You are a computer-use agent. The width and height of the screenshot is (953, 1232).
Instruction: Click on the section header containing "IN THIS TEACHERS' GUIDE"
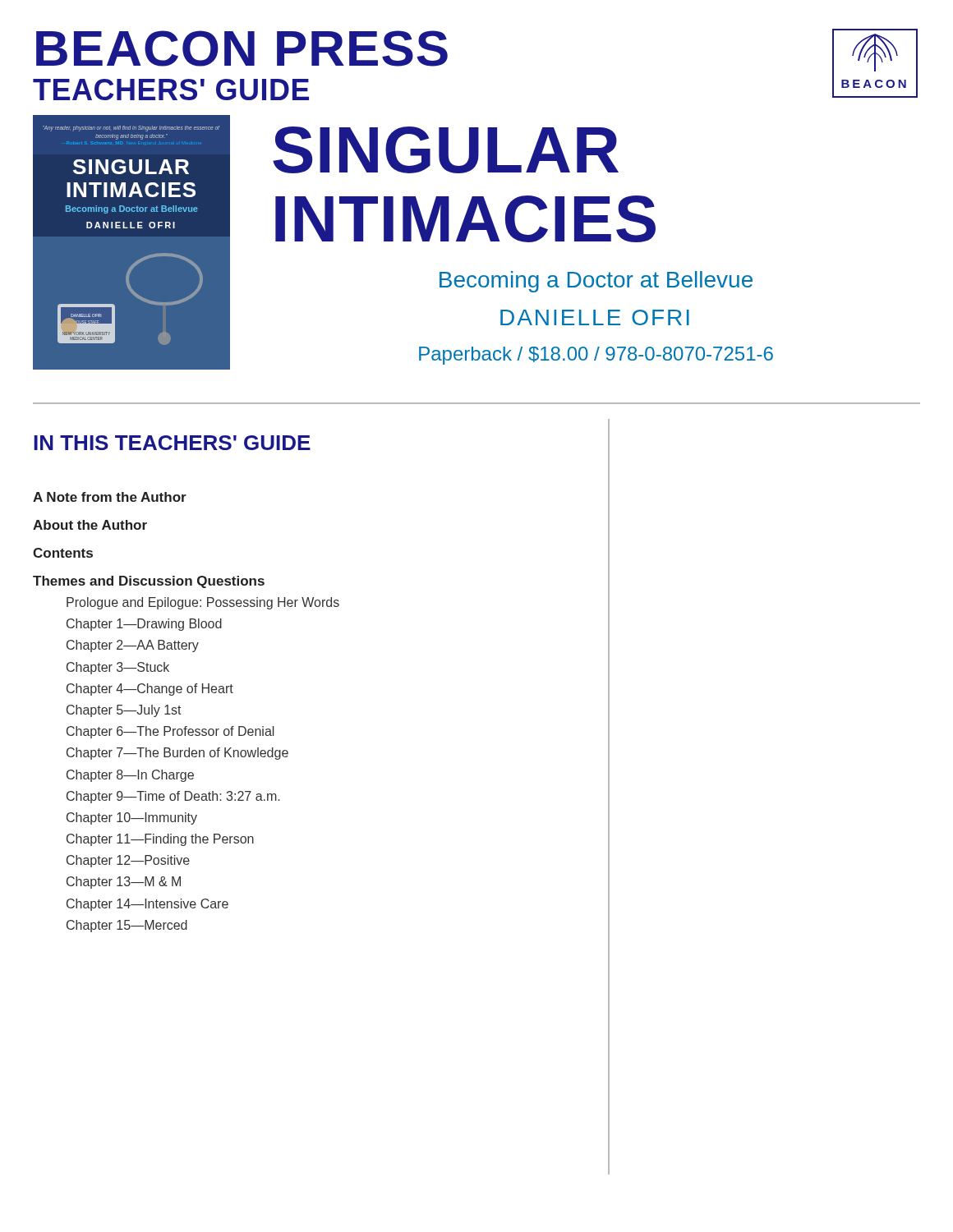tap(172, 443)
